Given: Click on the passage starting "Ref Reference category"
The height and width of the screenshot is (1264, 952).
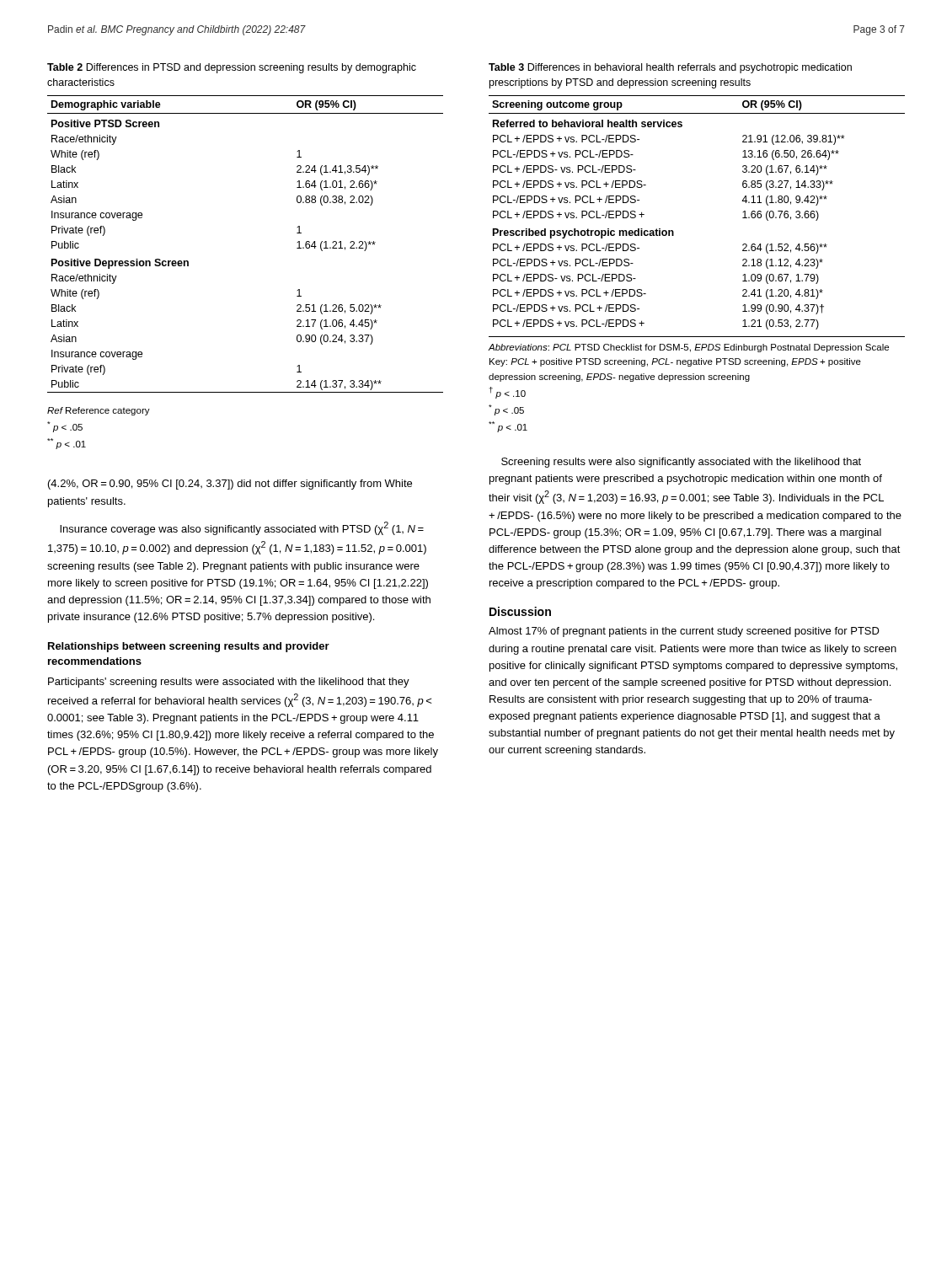Looking at the screenshot, I should [99, 411].
